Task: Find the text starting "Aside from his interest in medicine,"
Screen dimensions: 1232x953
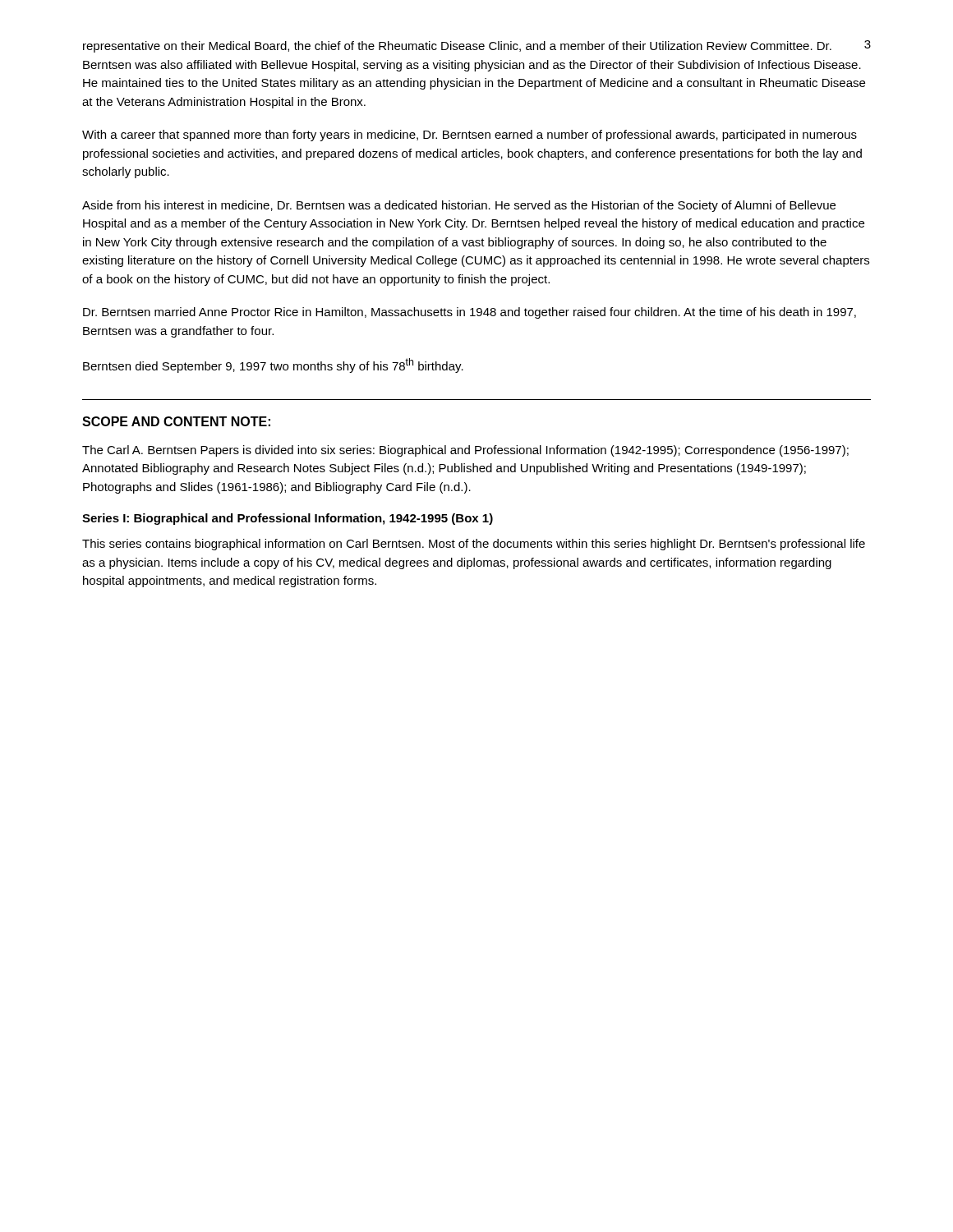Action: coord(476,241)
